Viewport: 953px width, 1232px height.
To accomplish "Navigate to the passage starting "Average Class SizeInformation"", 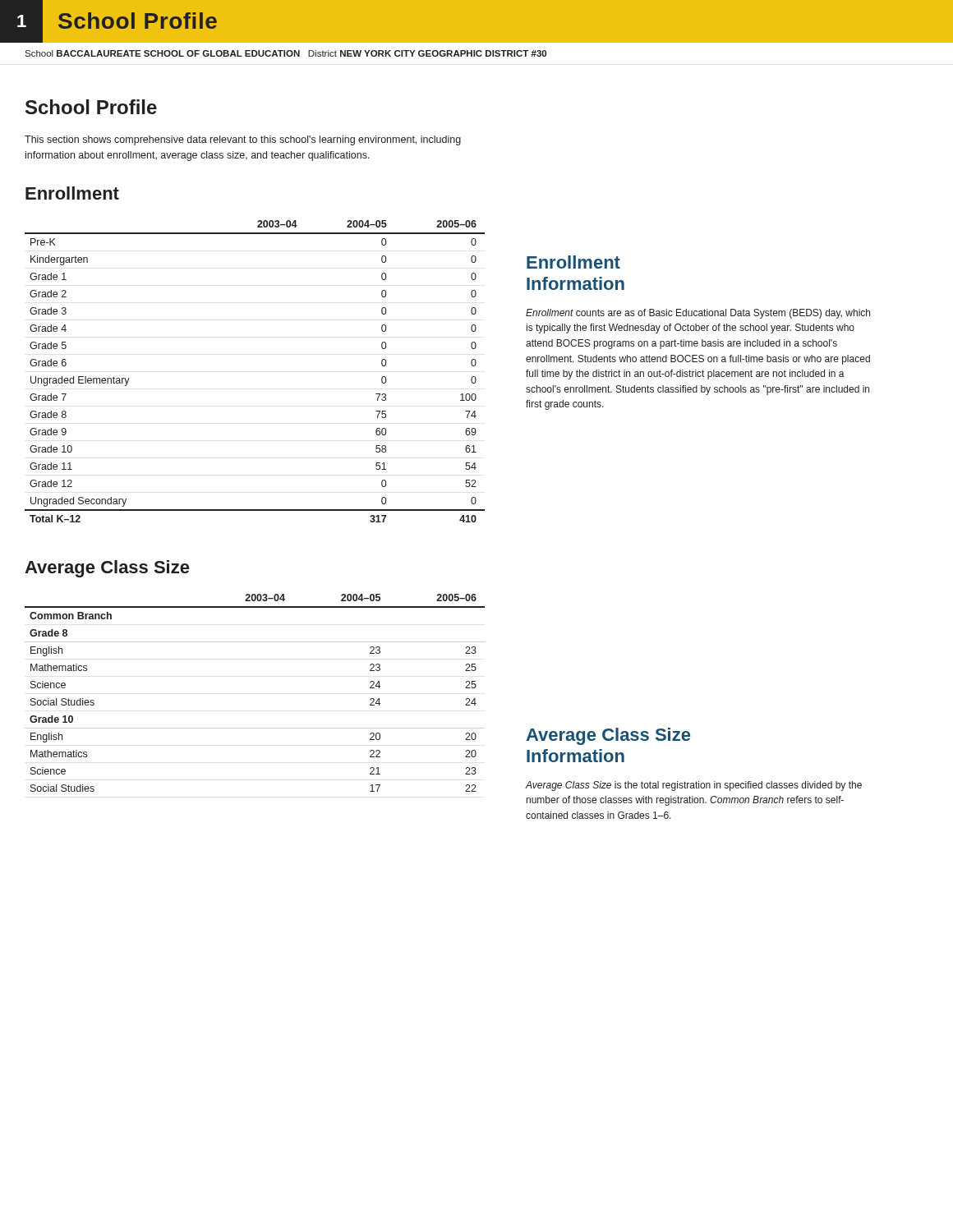I will pos(608,745).
